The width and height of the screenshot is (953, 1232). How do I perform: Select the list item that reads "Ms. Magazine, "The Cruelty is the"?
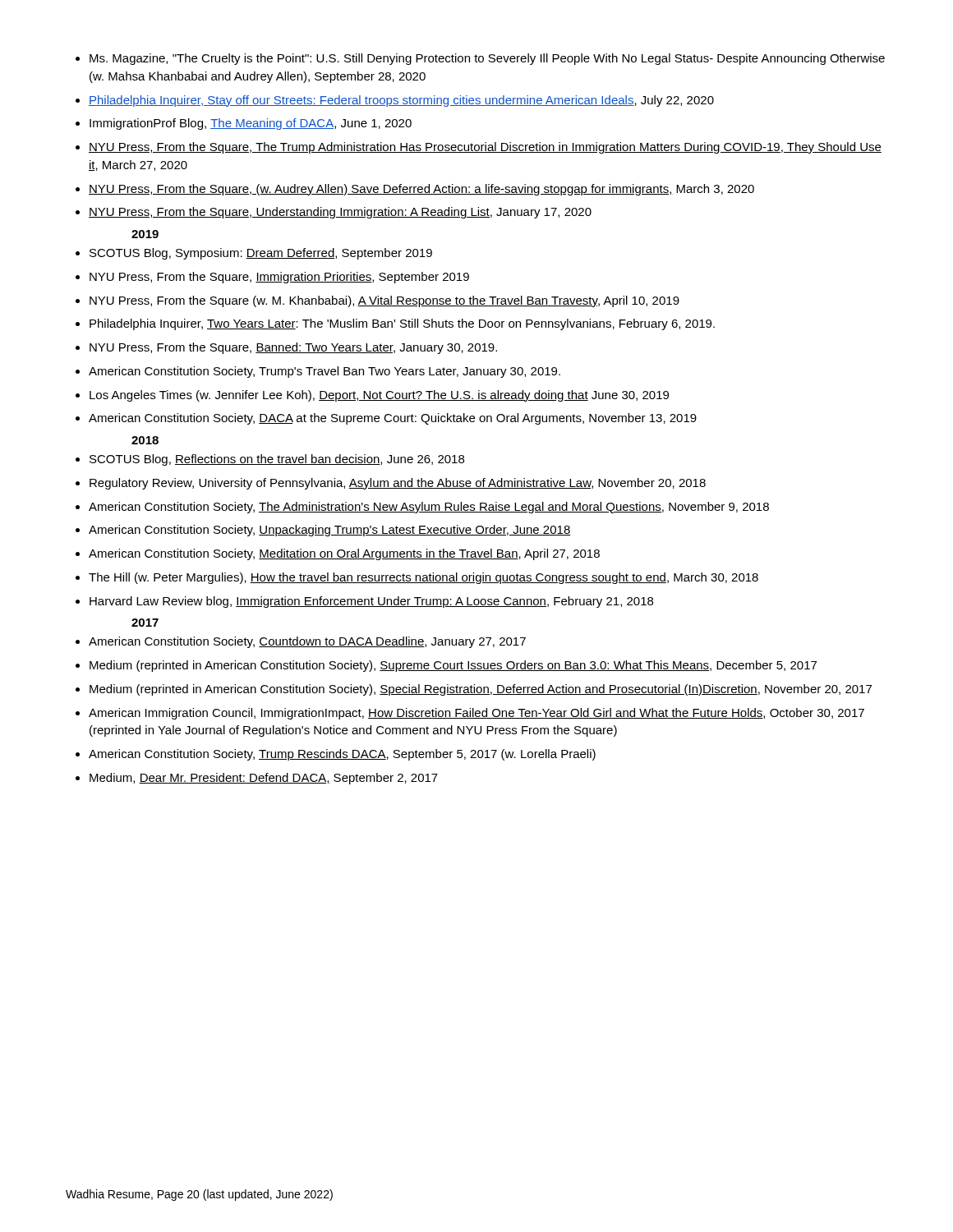[488, 67]
